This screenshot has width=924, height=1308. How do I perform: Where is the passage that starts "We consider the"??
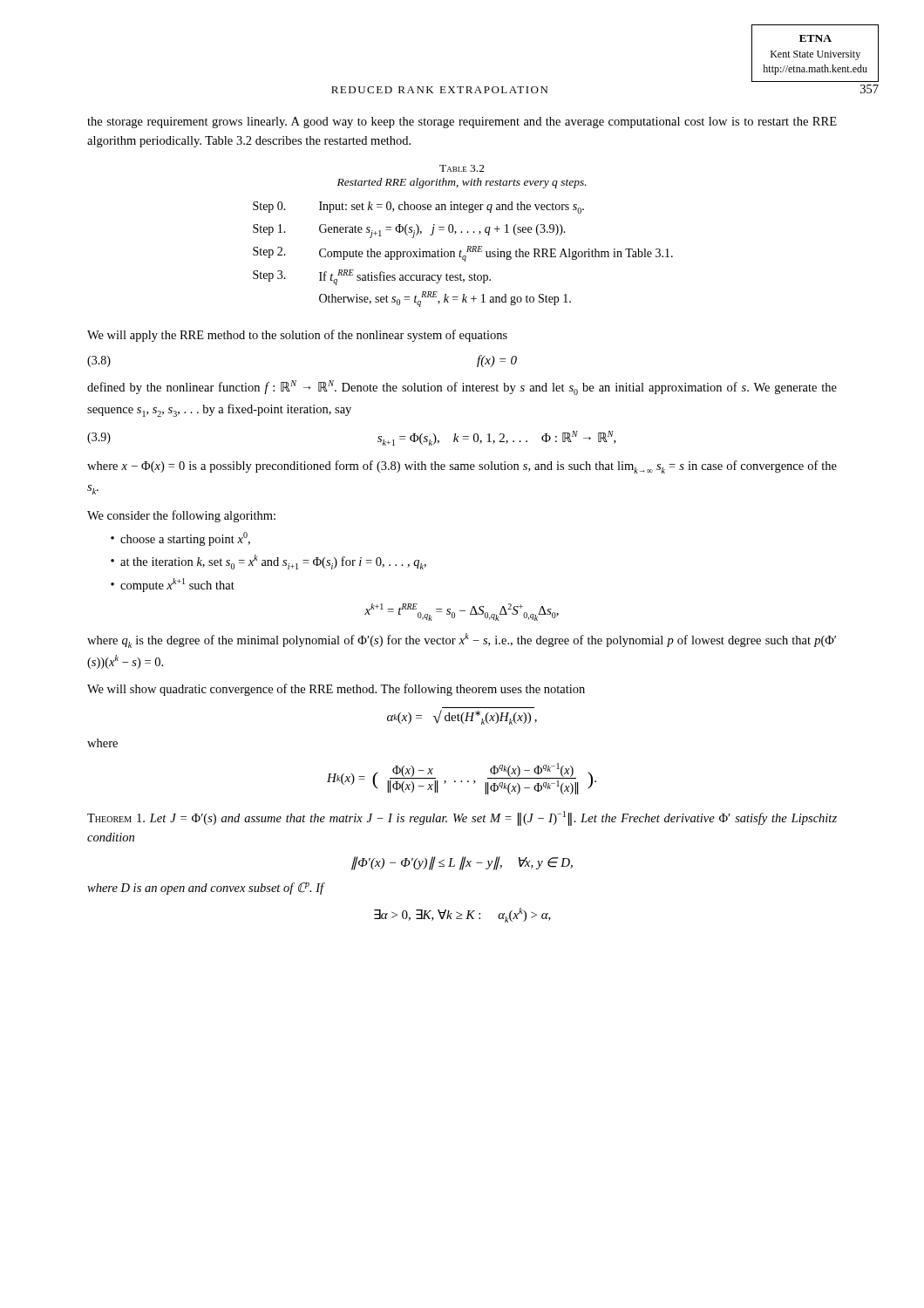[182, 515]
